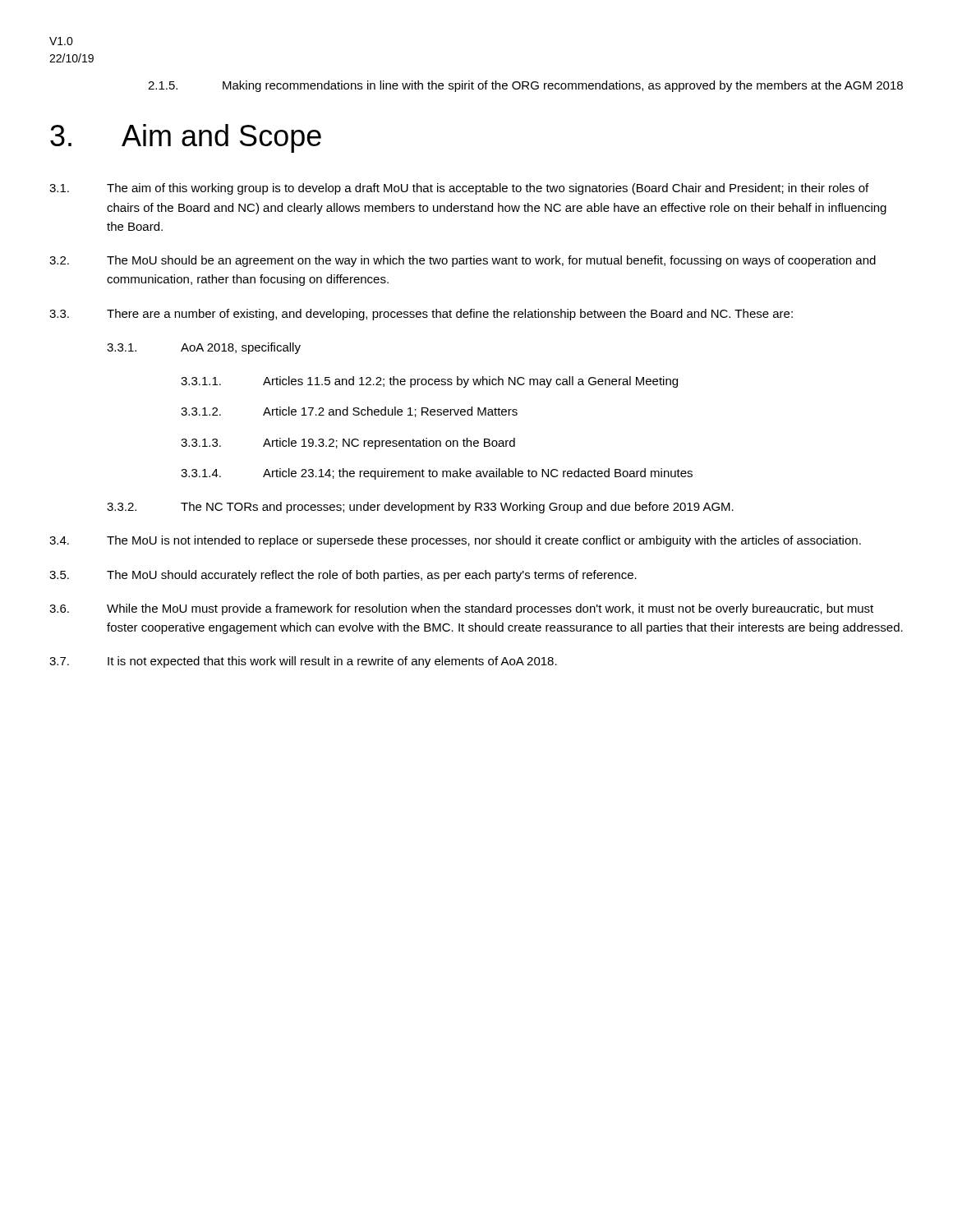This screenshot has height=1232, width=953.
Task: Locate the list item with the text "3.5. The MoU should accurately reflect the"
Action: pyautogui.click(x=476, y=574)
